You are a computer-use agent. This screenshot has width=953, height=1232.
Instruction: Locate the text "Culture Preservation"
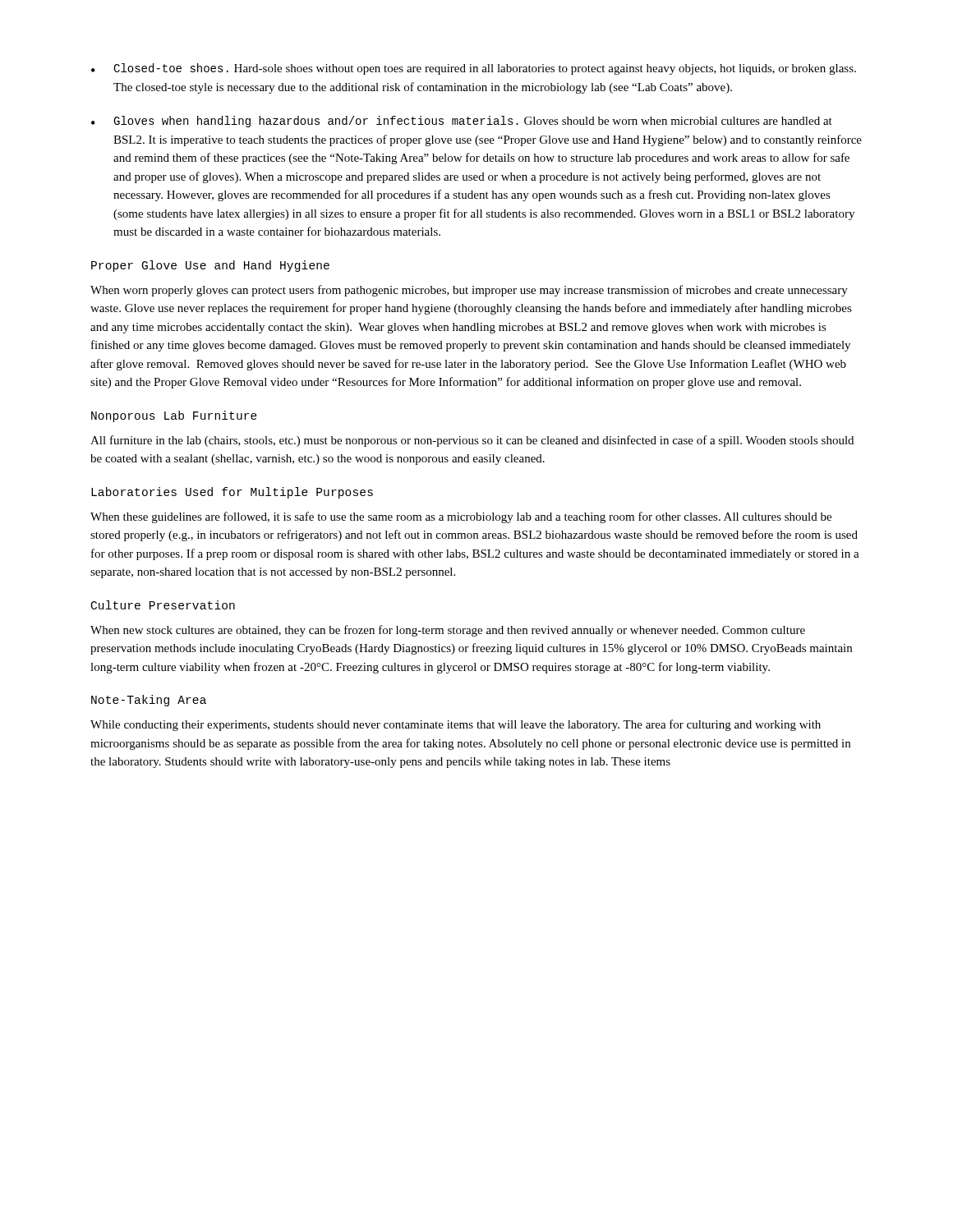pyautogui.click(x=163, y=606)
